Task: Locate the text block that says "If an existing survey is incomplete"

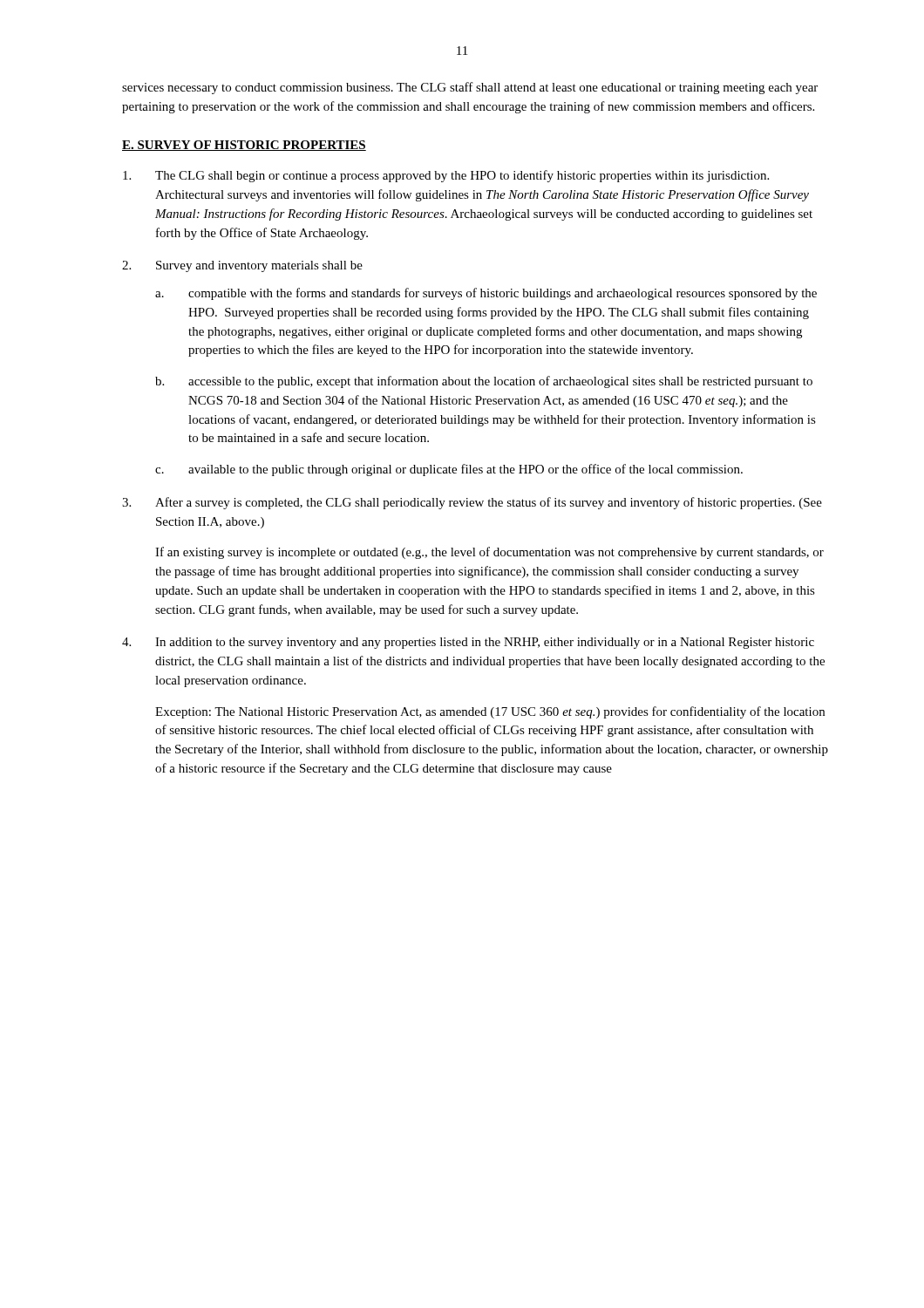Action: point(489,581)
